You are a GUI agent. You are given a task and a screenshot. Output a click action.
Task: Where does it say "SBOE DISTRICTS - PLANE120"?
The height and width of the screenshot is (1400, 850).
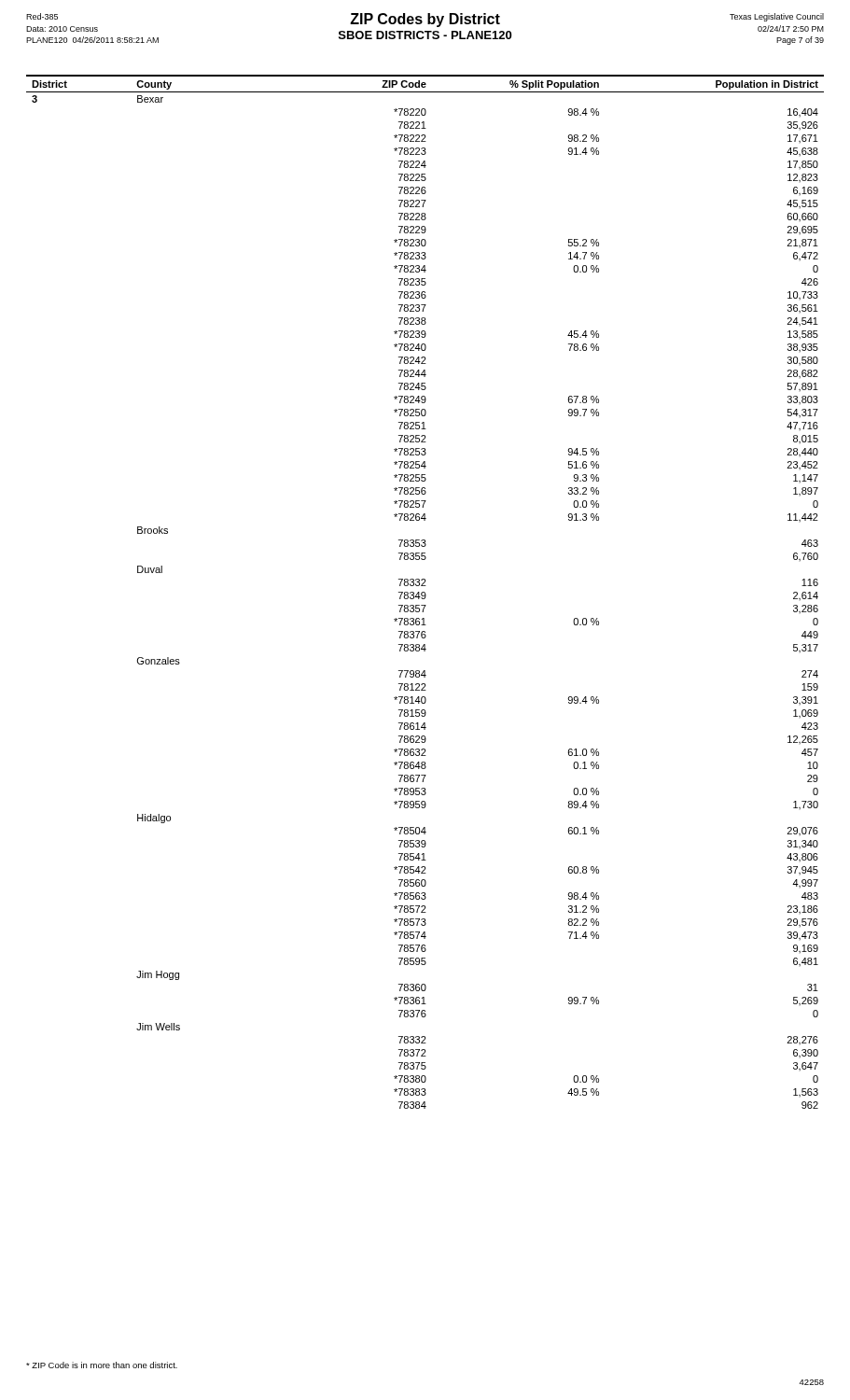click(425, 35)
